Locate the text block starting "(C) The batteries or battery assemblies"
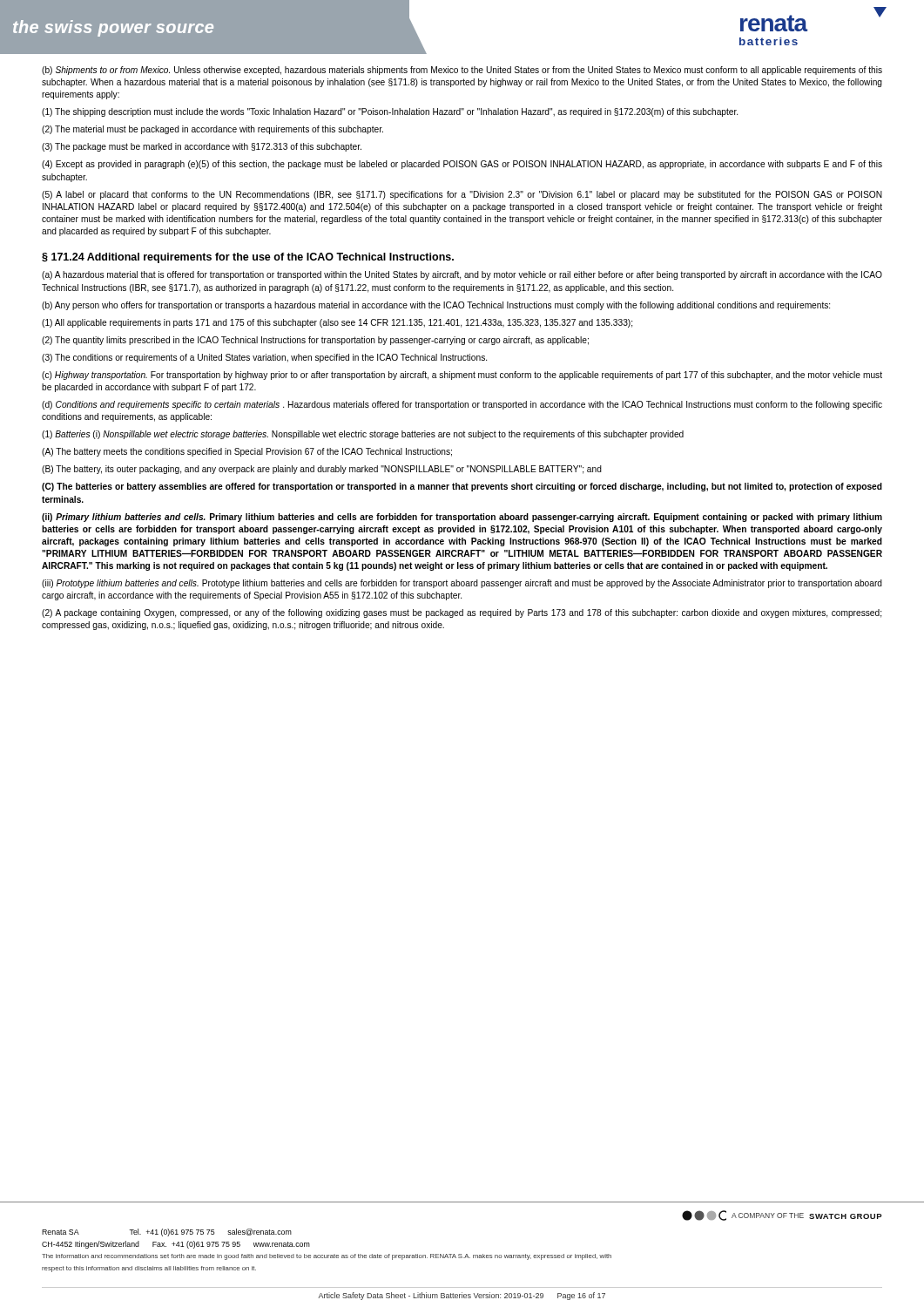This screenshot has height=1307, width=924. [462, 493]
